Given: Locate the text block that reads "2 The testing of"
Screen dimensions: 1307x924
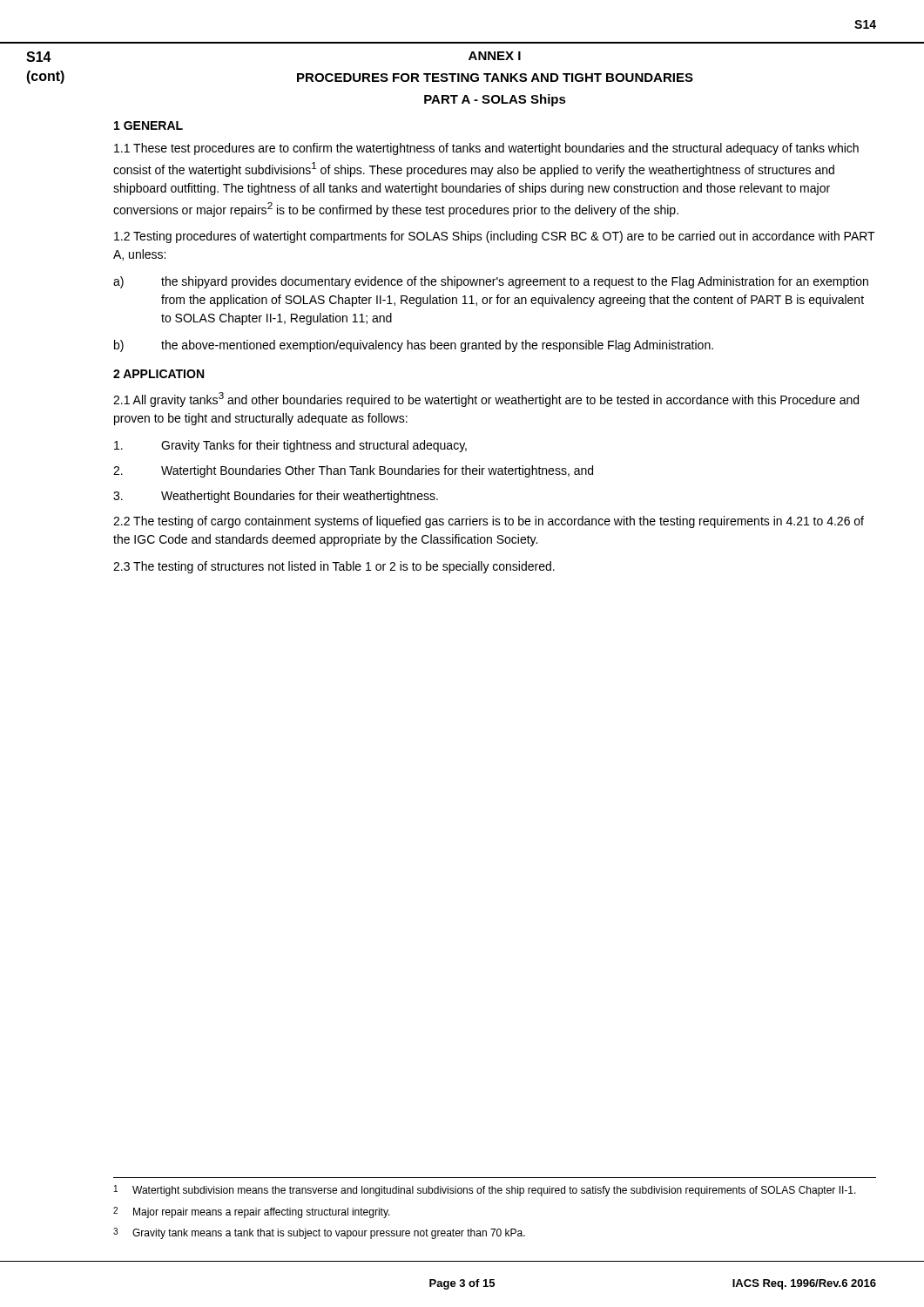Looking at the screenshot, I should click(489, 530).
